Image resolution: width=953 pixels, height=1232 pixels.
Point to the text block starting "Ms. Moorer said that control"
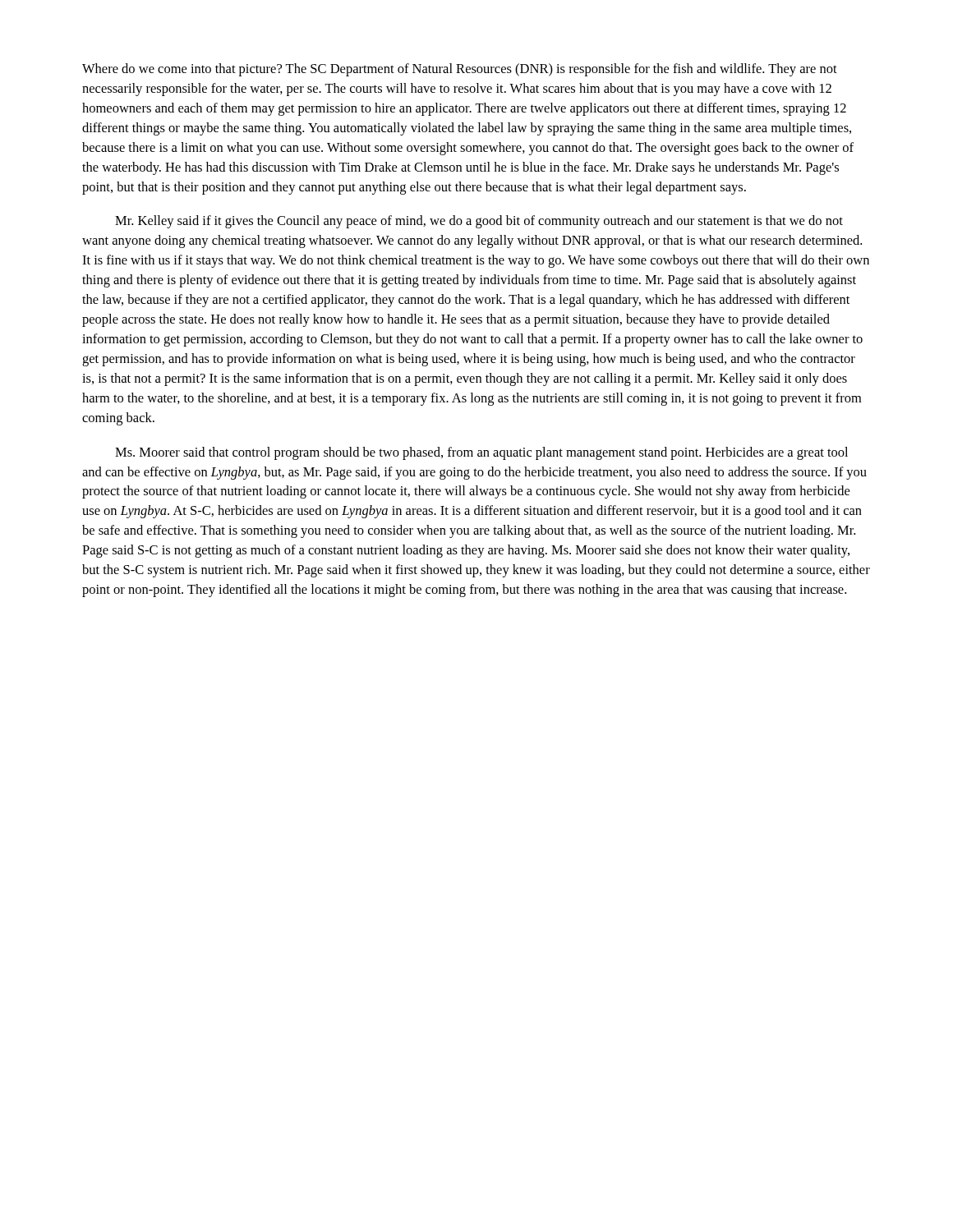tap(476, 521)
